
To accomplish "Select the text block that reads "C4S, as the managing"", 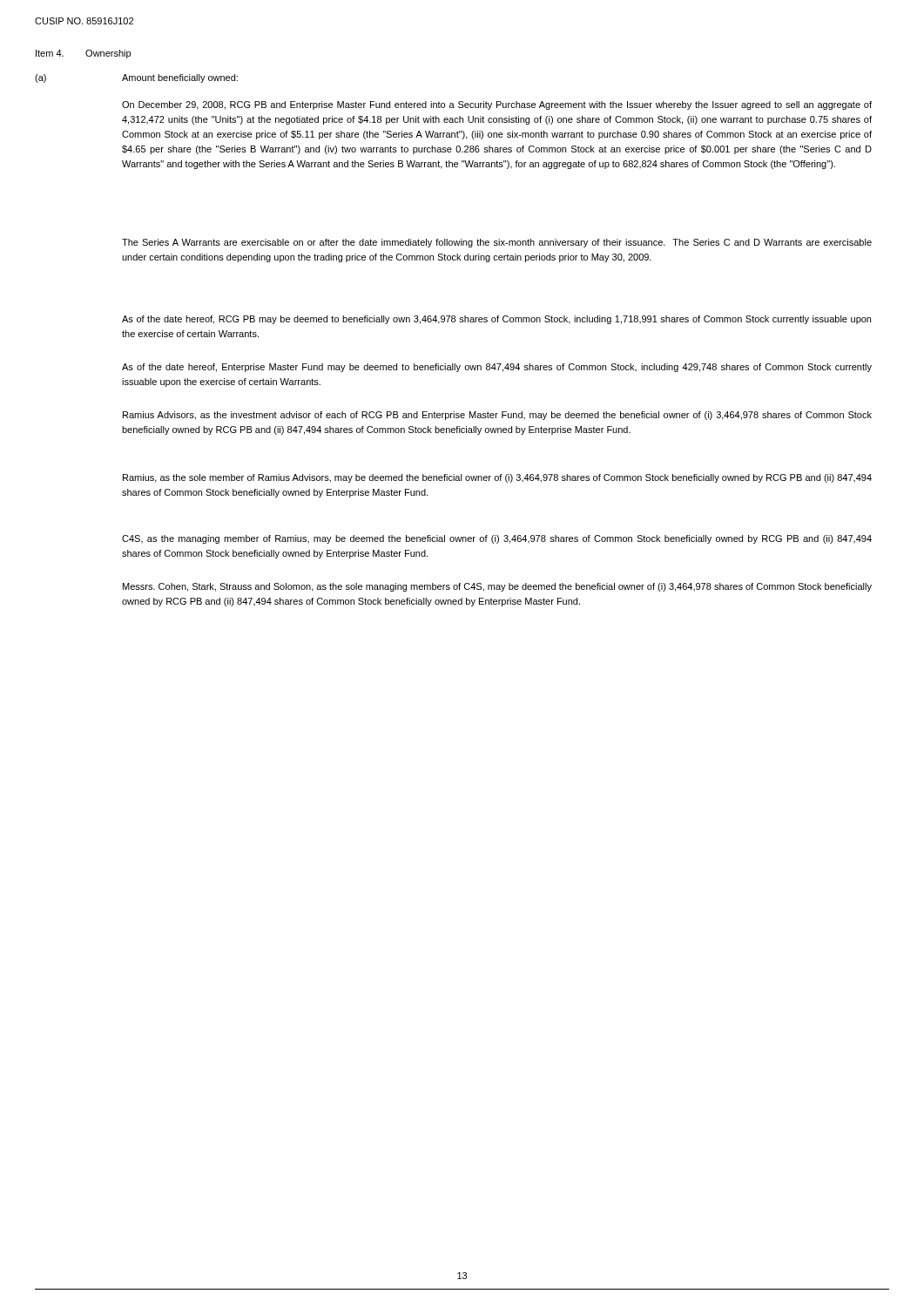I will tap(497, 546).
